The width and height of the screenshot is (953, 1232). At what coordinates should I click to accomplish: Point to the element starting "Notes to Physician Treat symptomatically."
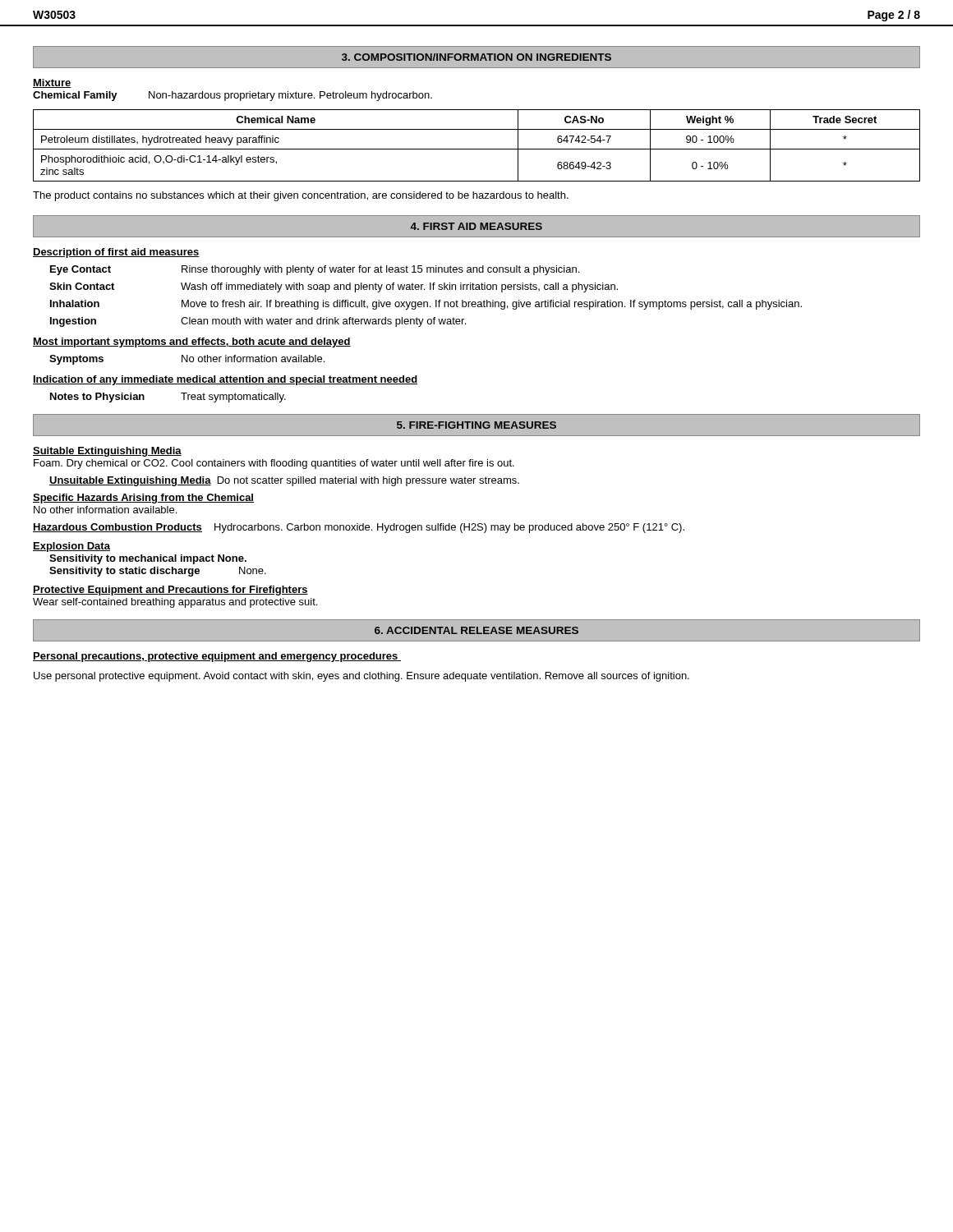[x=98, y=397]
